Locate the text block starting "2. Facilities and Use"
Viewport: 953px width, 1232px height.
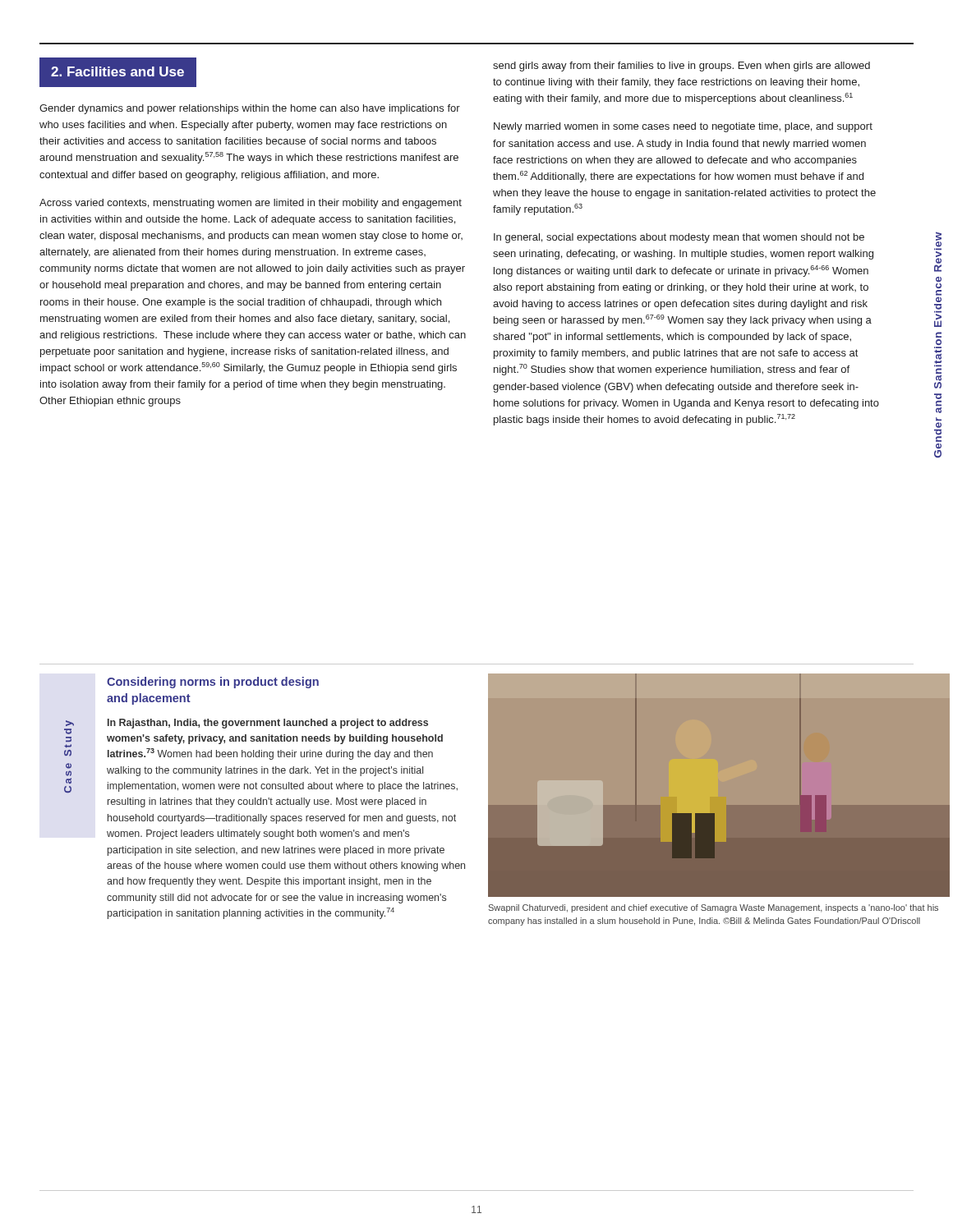click(118, 72)
